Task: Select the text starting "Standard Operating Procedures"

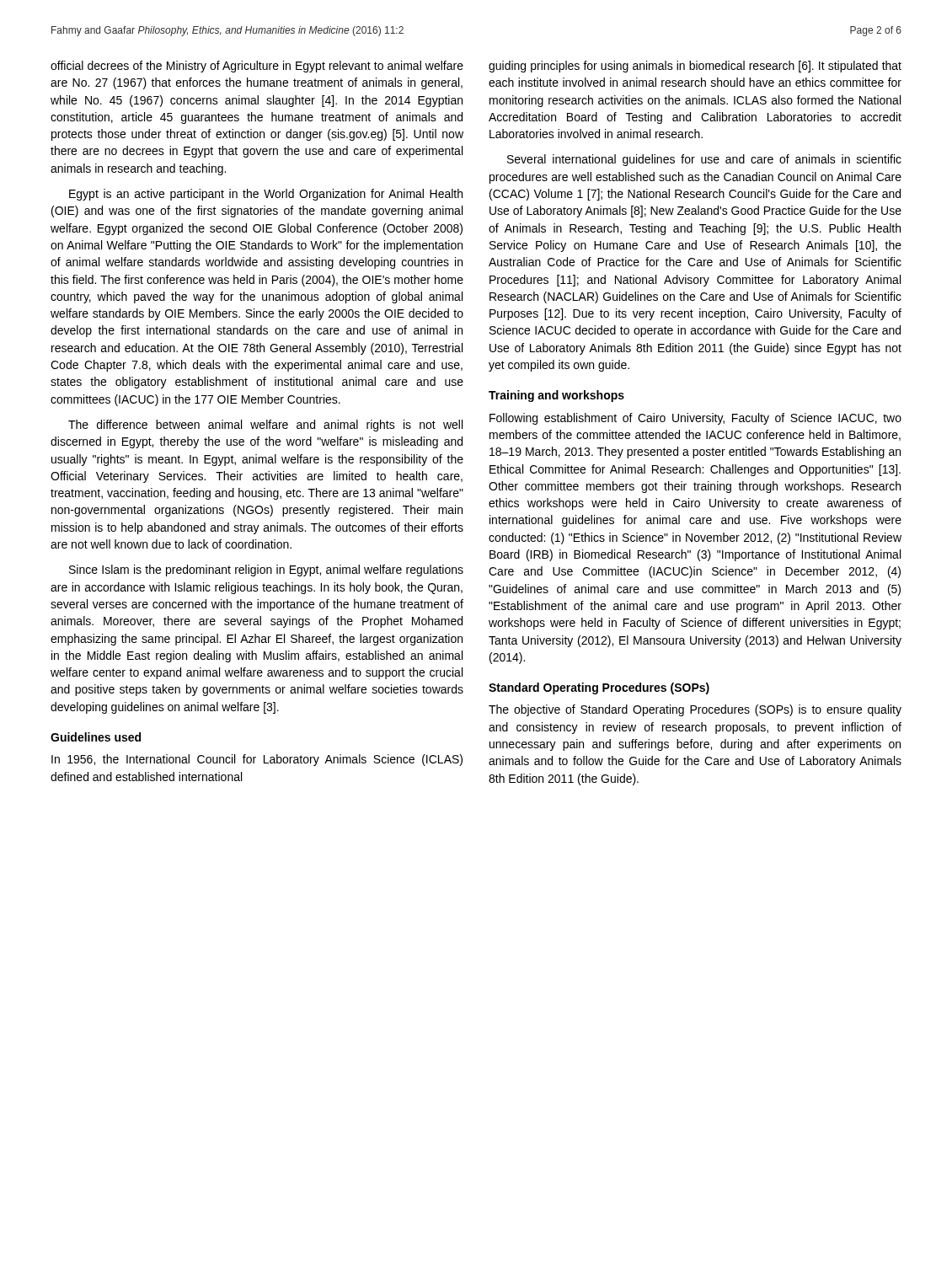Action: coord(599,688)
